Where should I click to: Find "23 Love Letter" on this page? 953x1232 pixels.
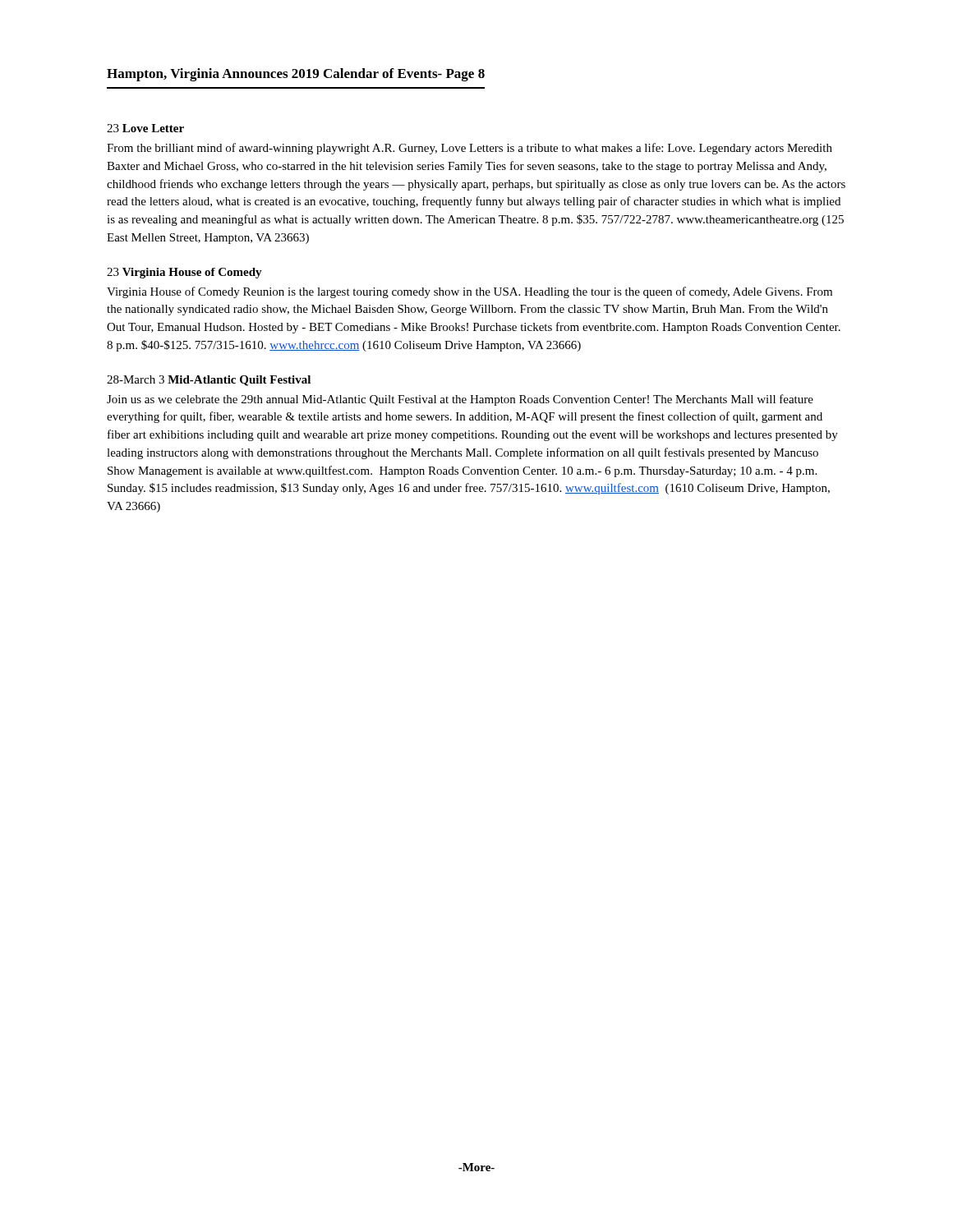[145, 128]
